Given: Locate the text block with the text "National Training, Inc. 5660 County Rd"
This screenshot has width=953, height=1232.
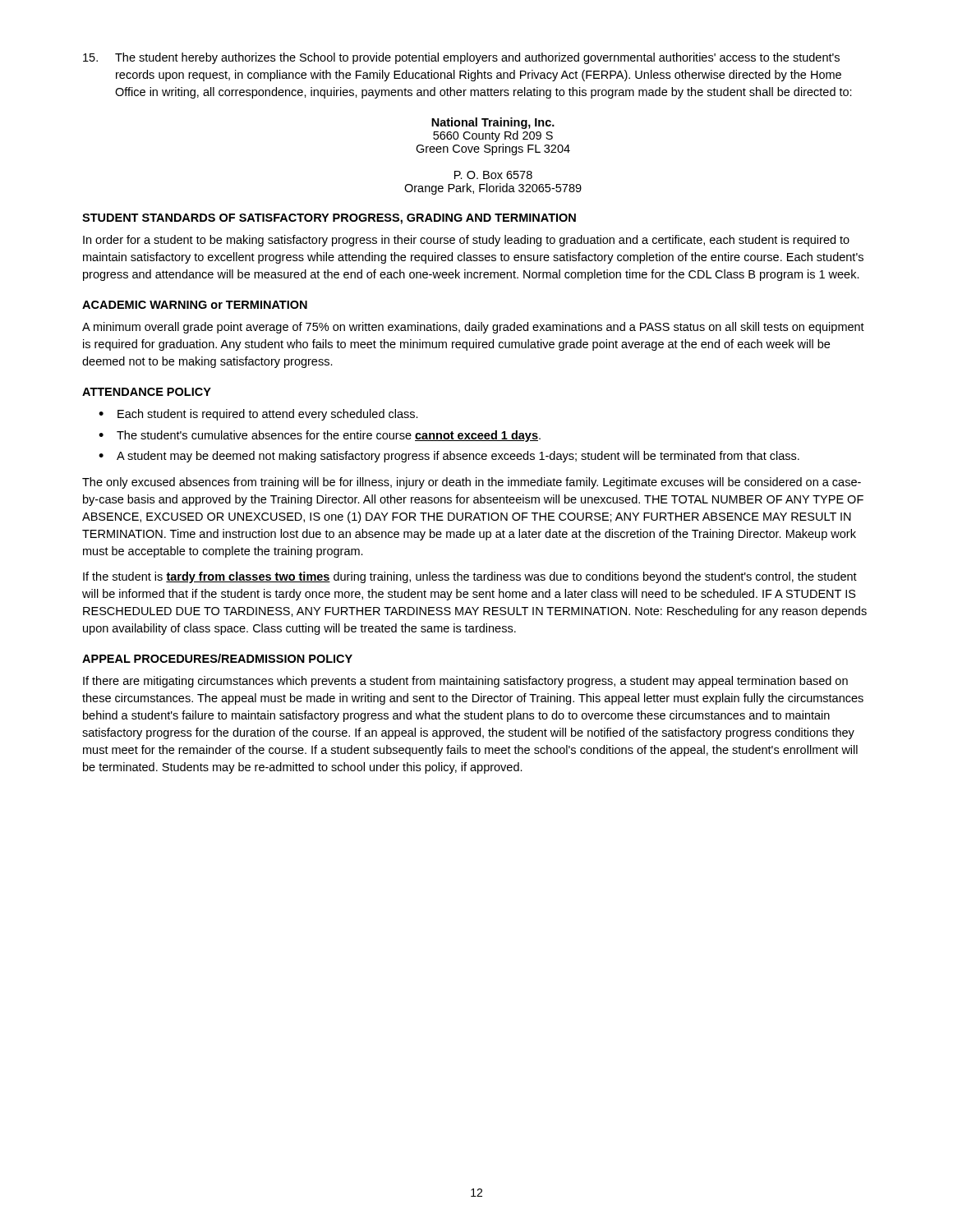Looking at the screenshot, I should click(493, 155).
